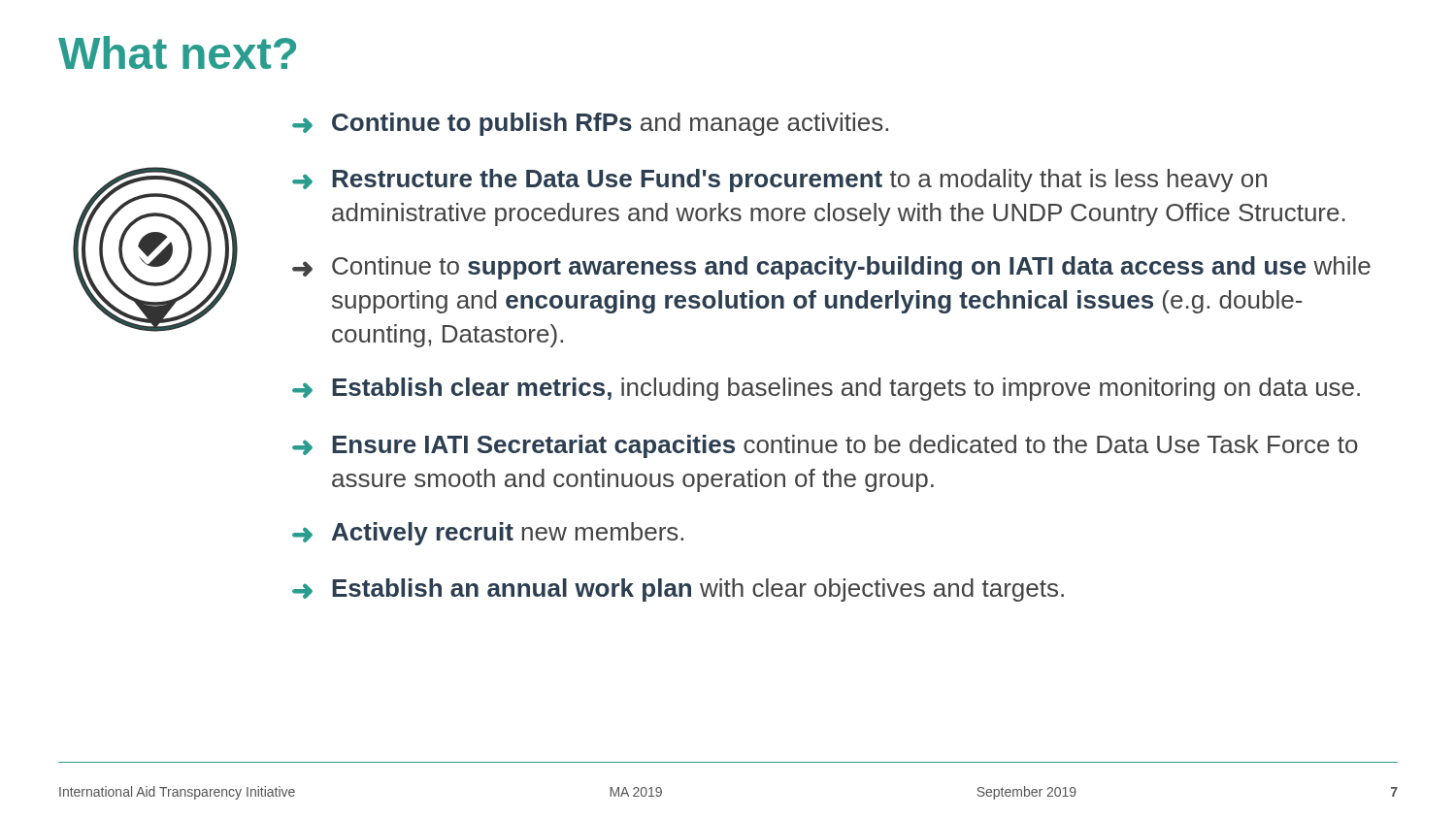
Task: Click the passage that begins "➜ Continue to support"
Action: 844,301
